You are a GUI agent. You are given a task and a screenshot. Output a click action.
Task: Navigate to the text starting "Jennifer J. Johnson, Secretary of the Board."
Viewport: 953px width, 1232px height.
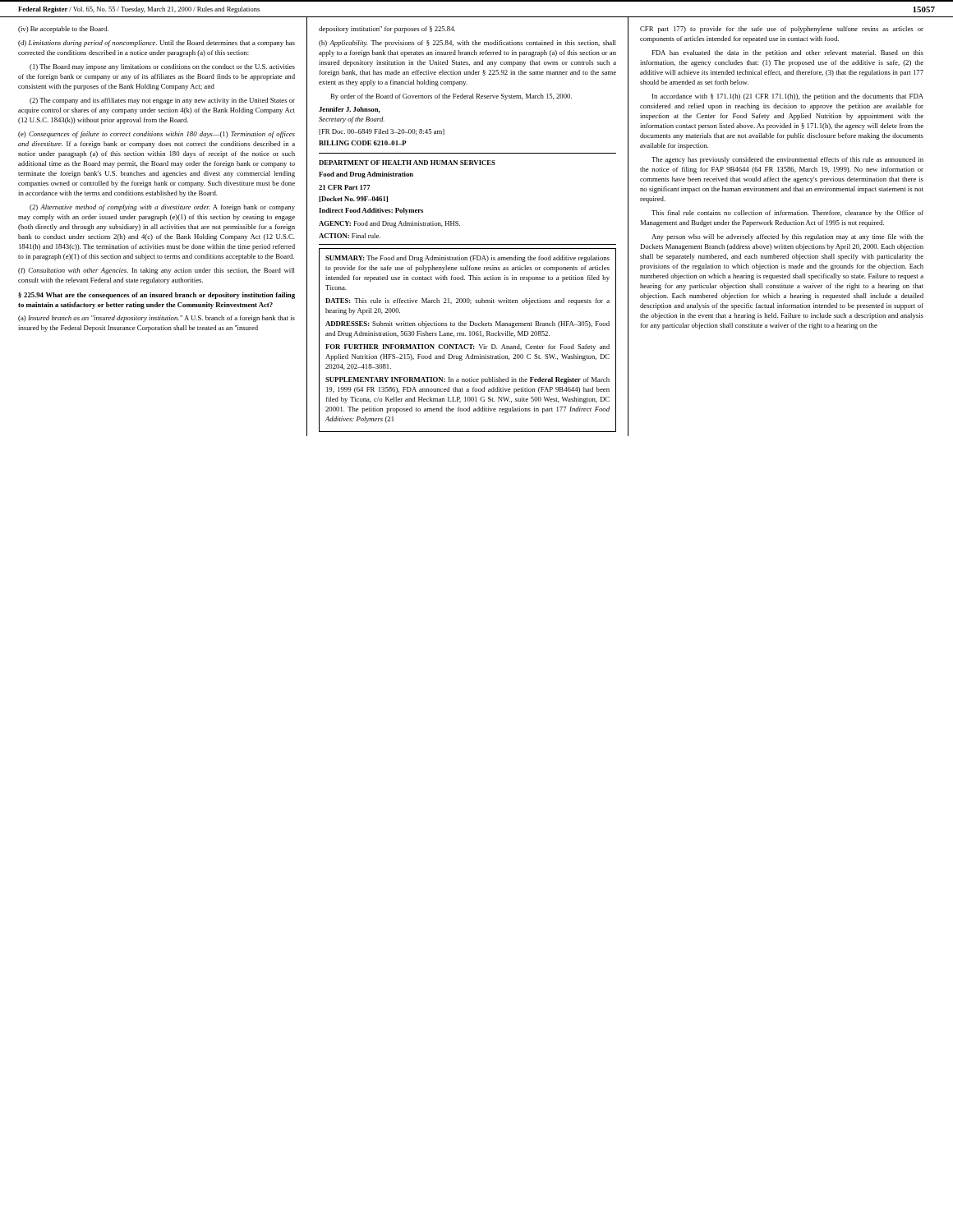[x=350, y=110]
